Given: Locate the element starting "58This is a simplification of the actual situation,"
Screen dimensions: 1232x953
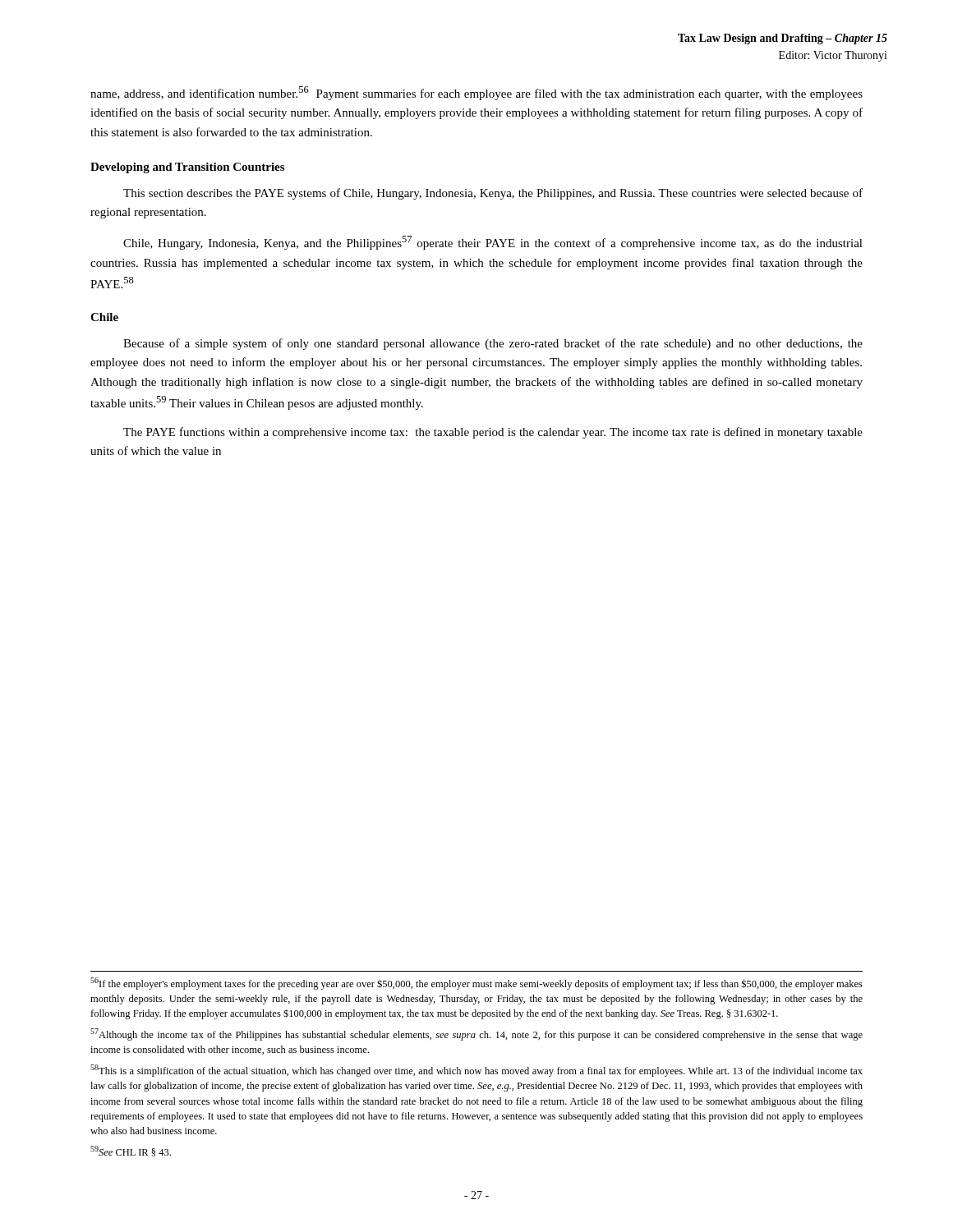Looking at the screenshot, I should 476,1100.
